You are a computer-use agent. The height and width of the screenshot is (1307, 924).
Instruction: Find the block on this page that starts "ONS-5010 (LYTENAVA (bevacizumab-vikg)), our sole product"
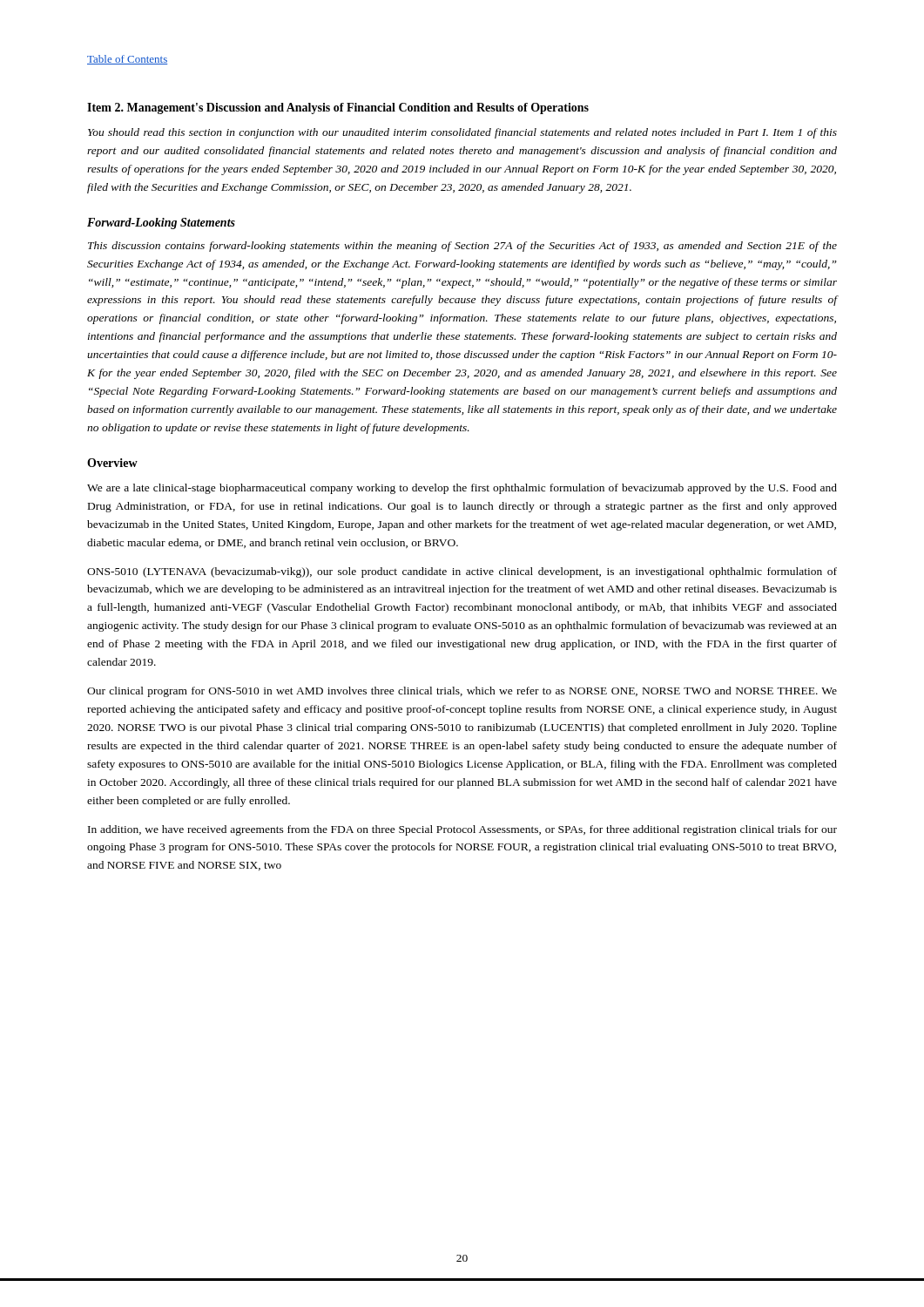click(462, 616)
